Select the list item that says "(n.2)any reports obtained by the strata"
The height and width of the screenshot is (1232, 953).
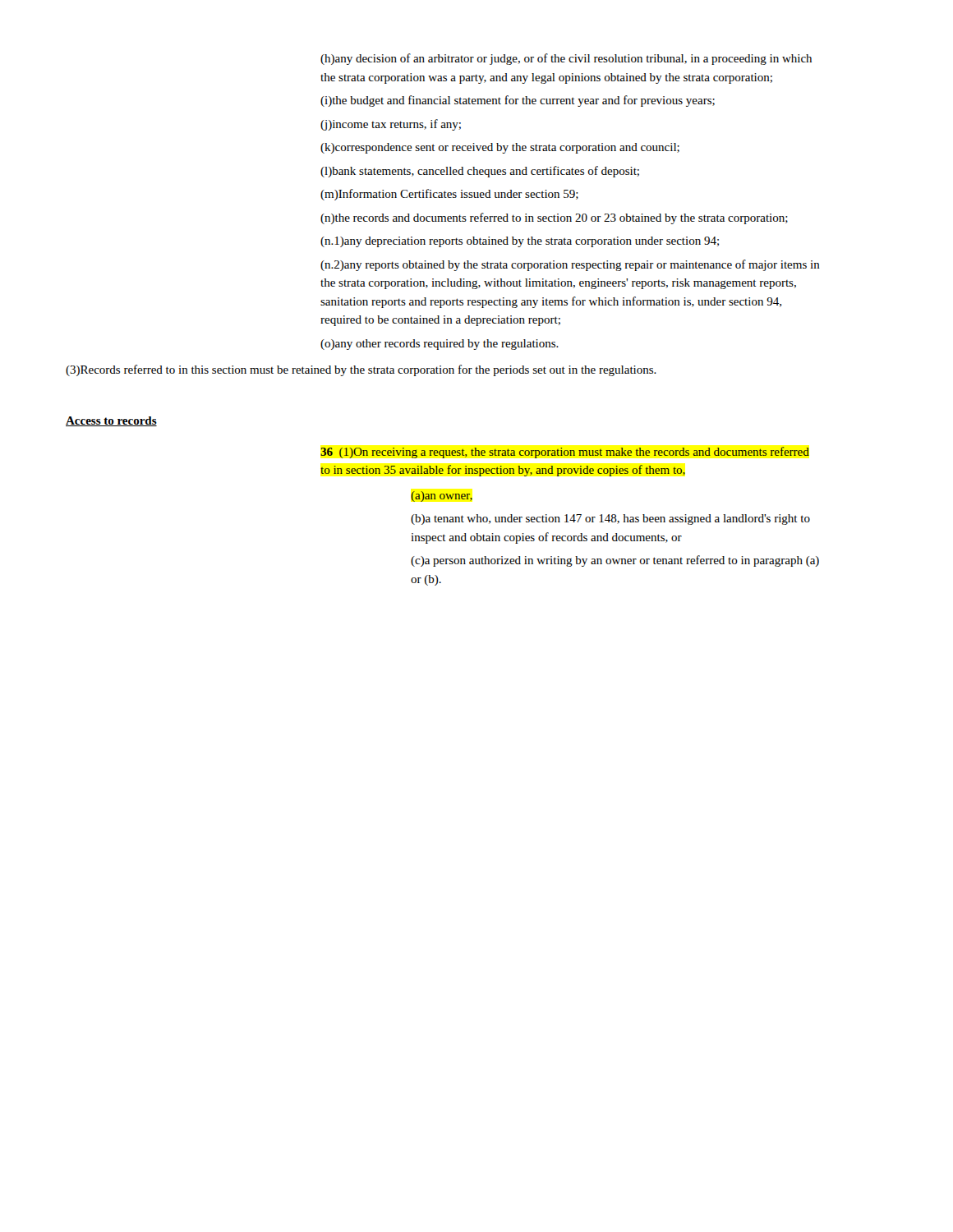(570, 292)
